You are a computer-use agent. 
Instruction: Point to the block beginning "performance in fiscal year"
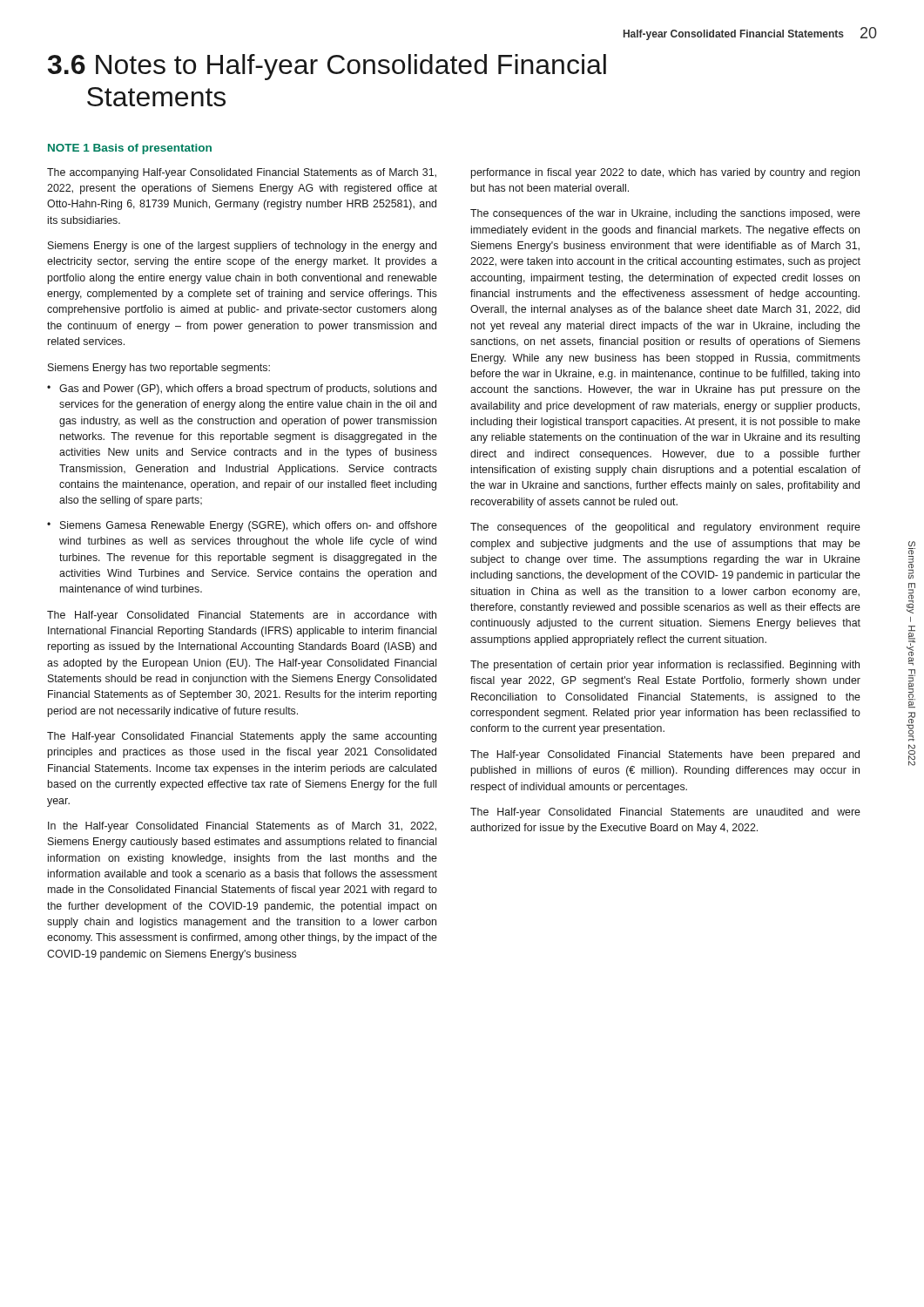665,180
